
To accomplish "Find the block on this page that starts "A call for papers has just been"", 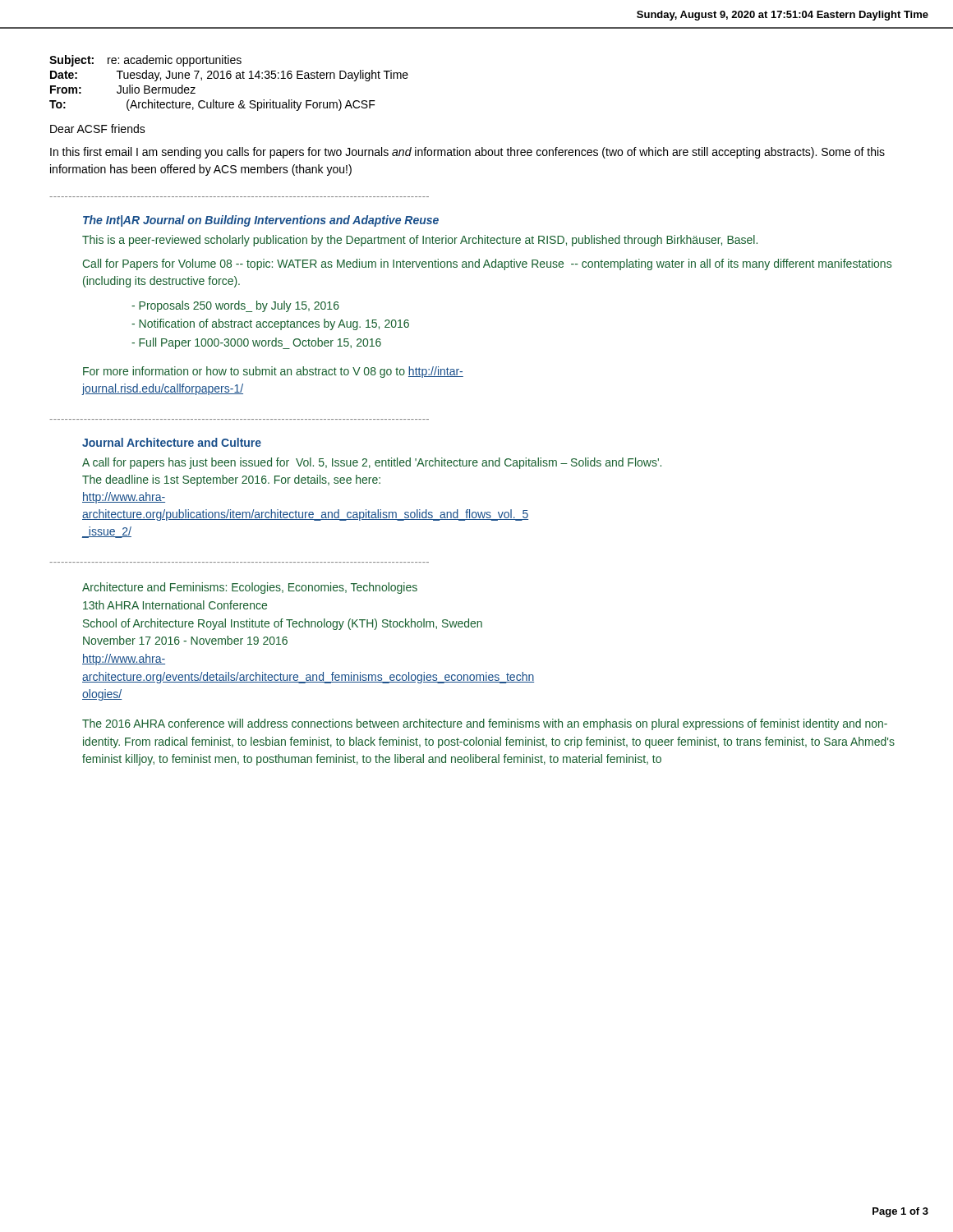I will pyautogui.click(x=372, y=463).
